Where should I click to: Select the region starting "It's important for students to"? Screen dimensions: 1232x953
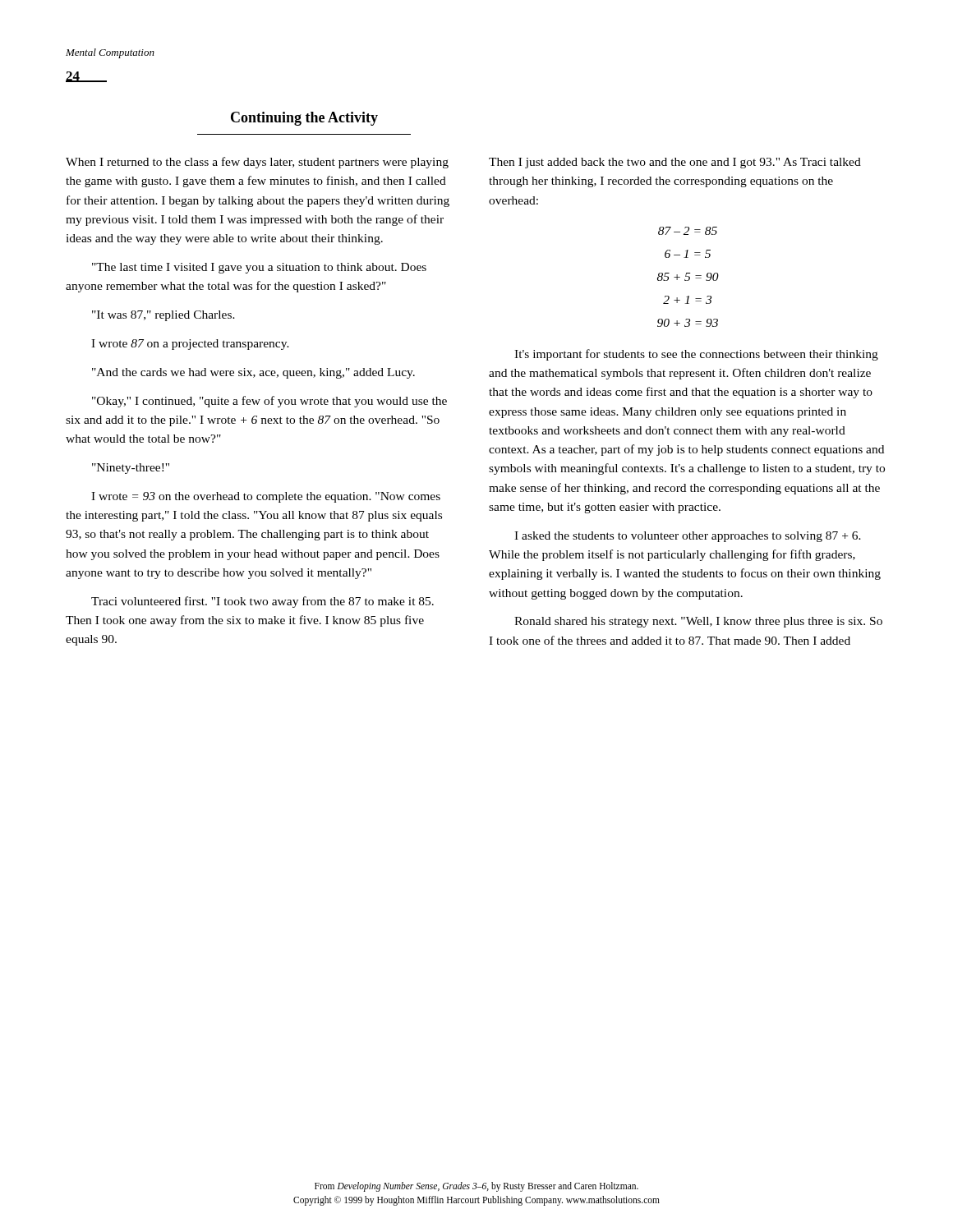pos(688,430)
